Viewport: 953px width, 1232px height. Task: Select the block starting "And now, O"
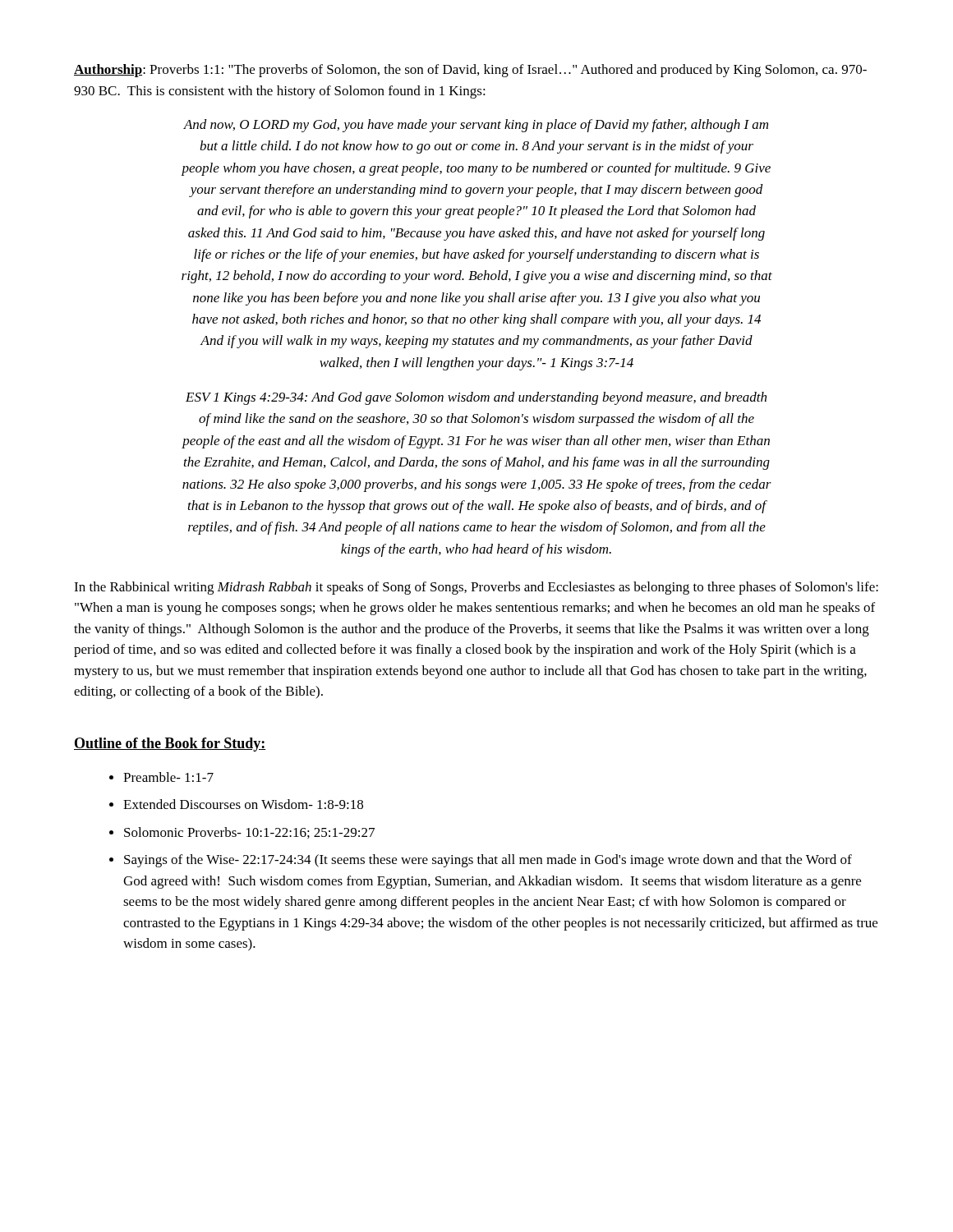tap(476, 243)
